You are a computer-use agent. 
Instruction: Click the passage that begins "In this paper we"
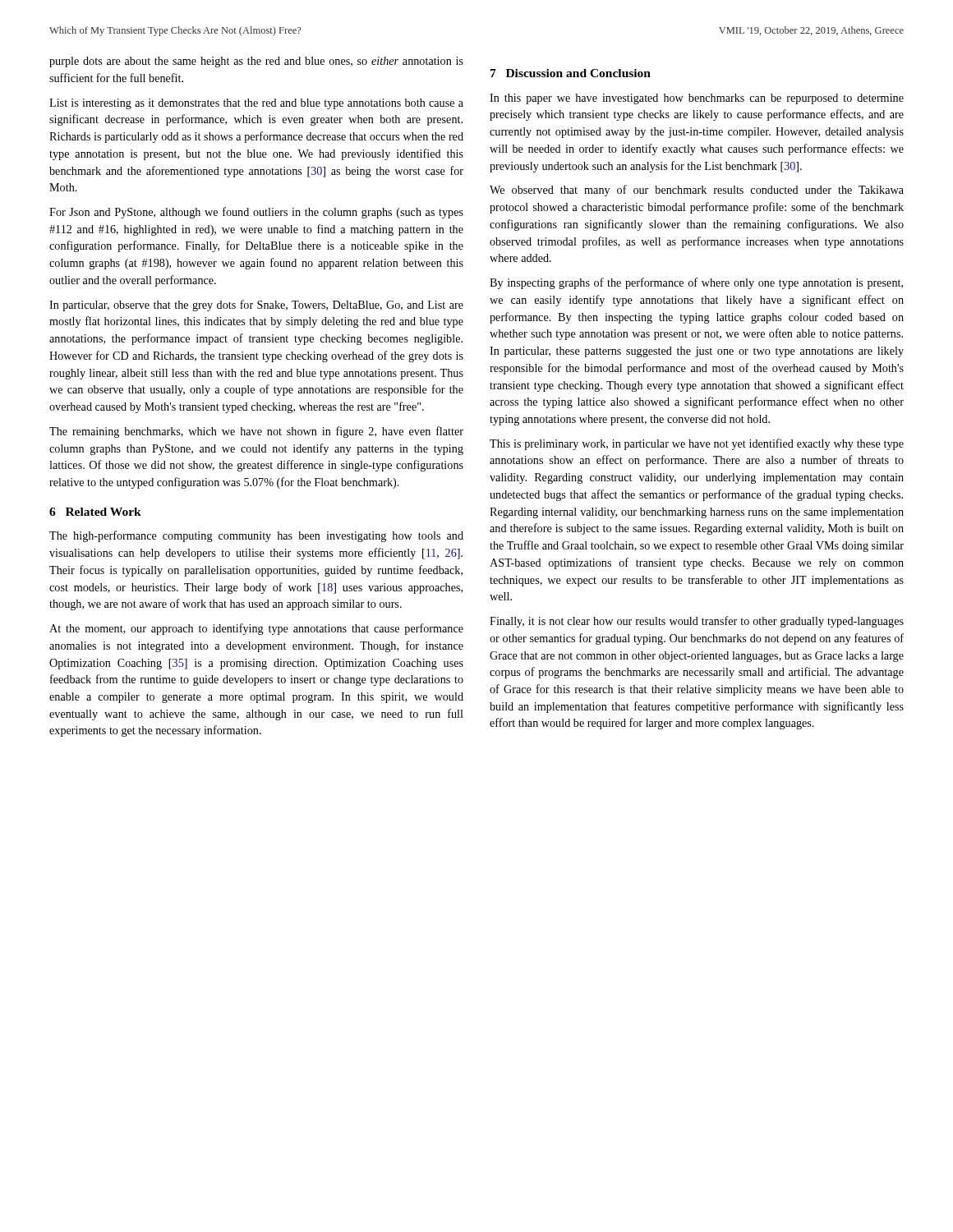(697, 411)
